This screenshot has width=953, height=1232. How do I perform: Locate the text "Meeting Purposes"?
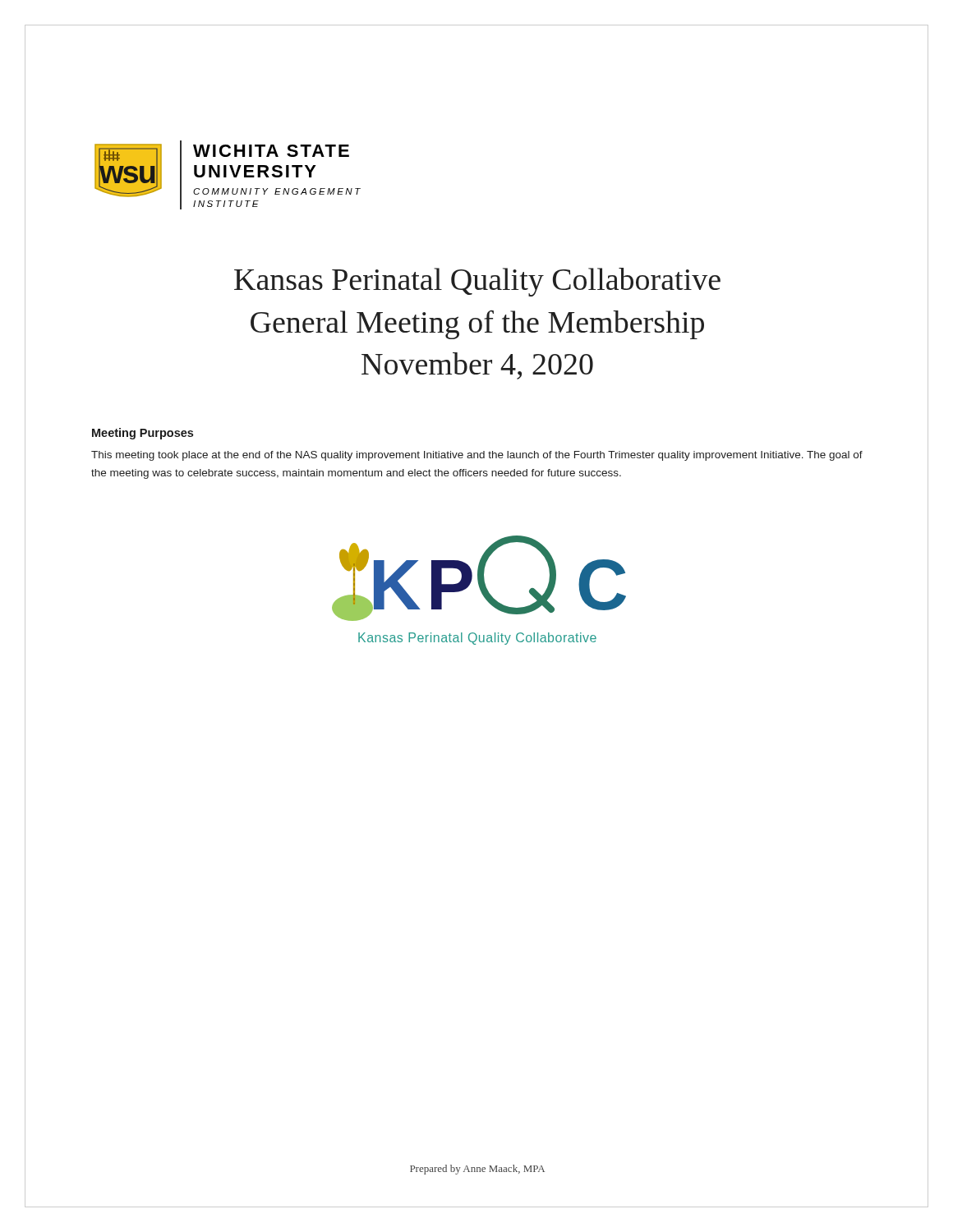point(143,433)
